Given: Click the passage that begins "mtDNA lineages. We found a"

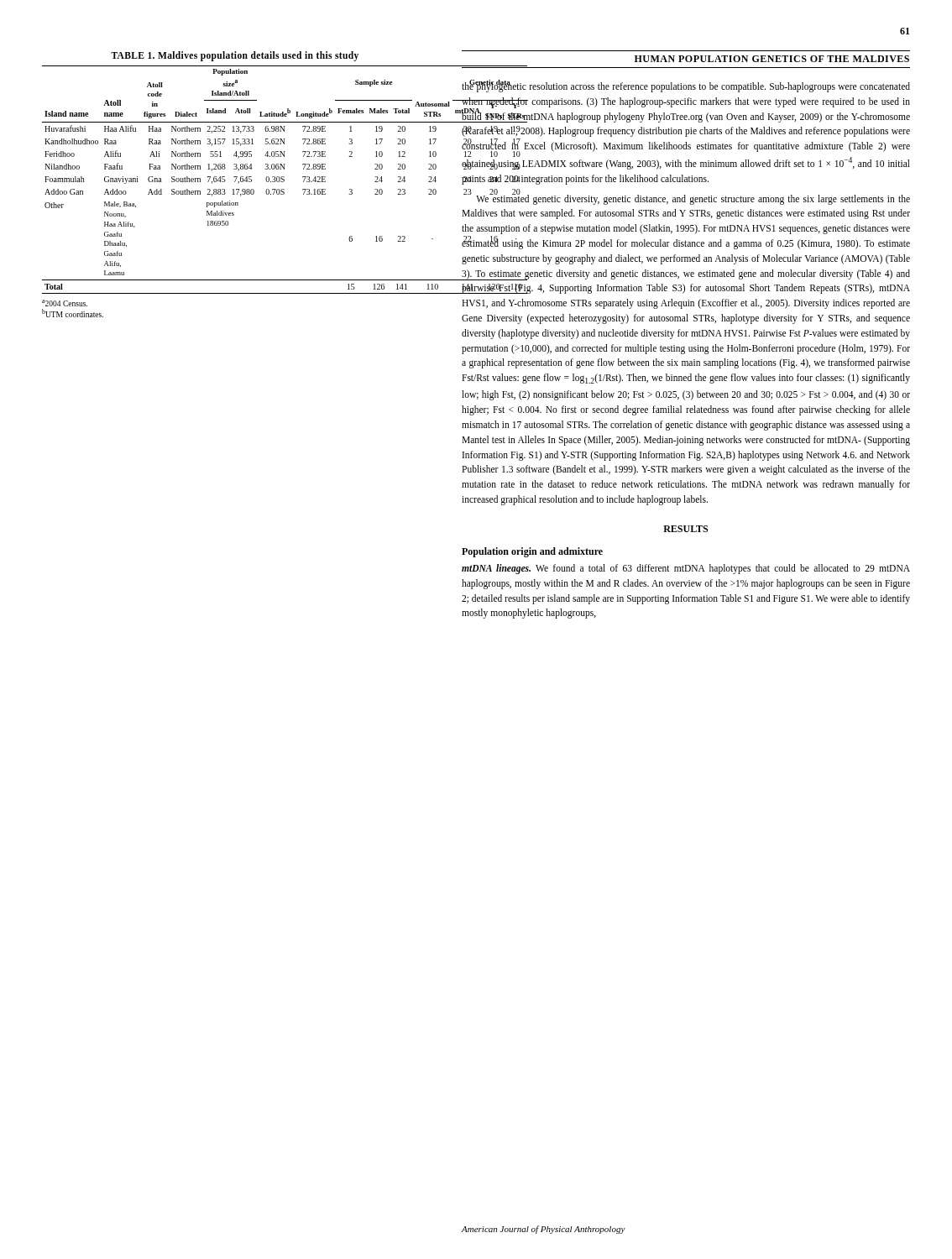Looking at the screenshot, I should coord(686,591).
